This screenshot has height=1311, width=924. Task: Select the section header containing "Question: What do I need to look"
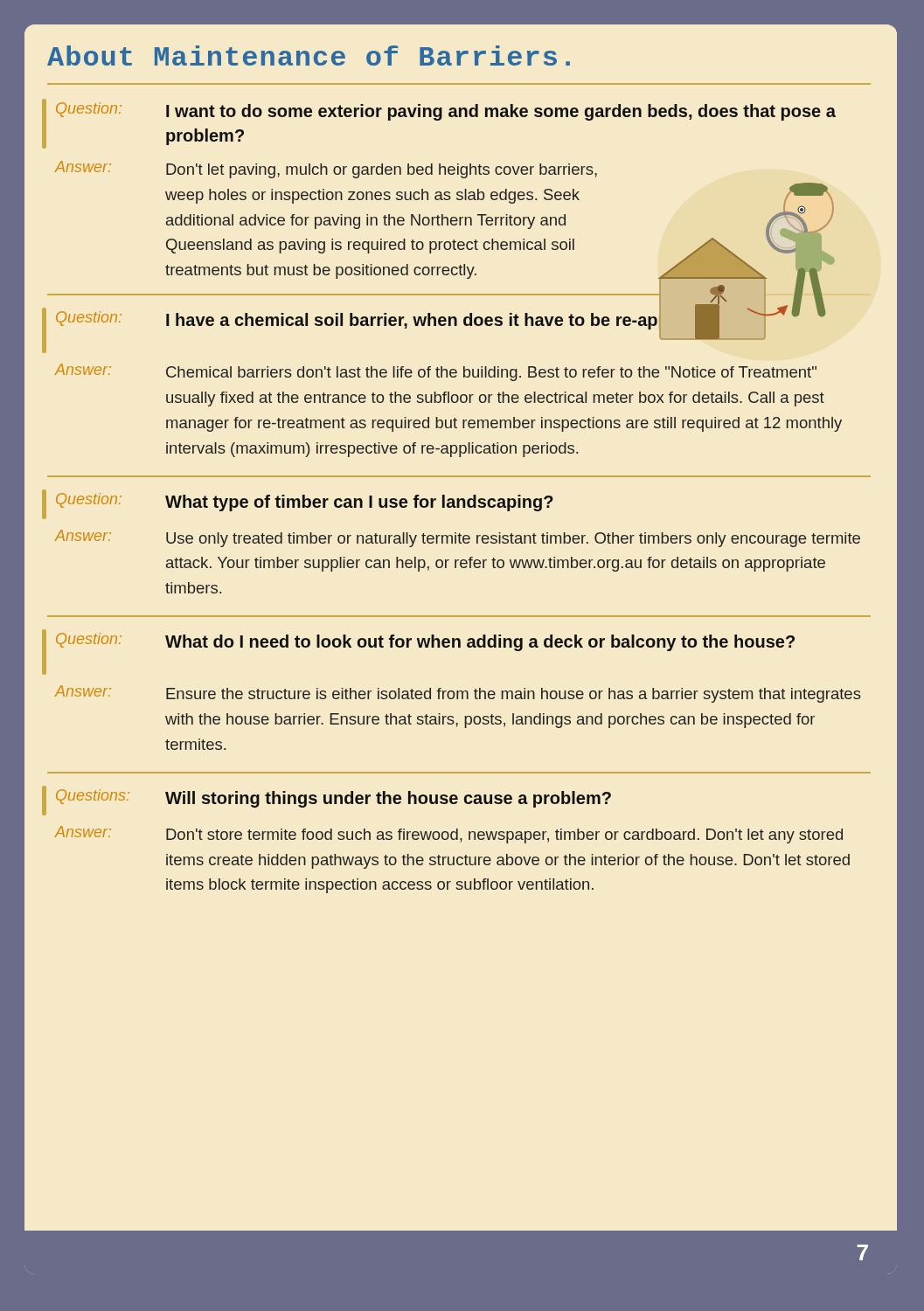(x=456, y=652)
